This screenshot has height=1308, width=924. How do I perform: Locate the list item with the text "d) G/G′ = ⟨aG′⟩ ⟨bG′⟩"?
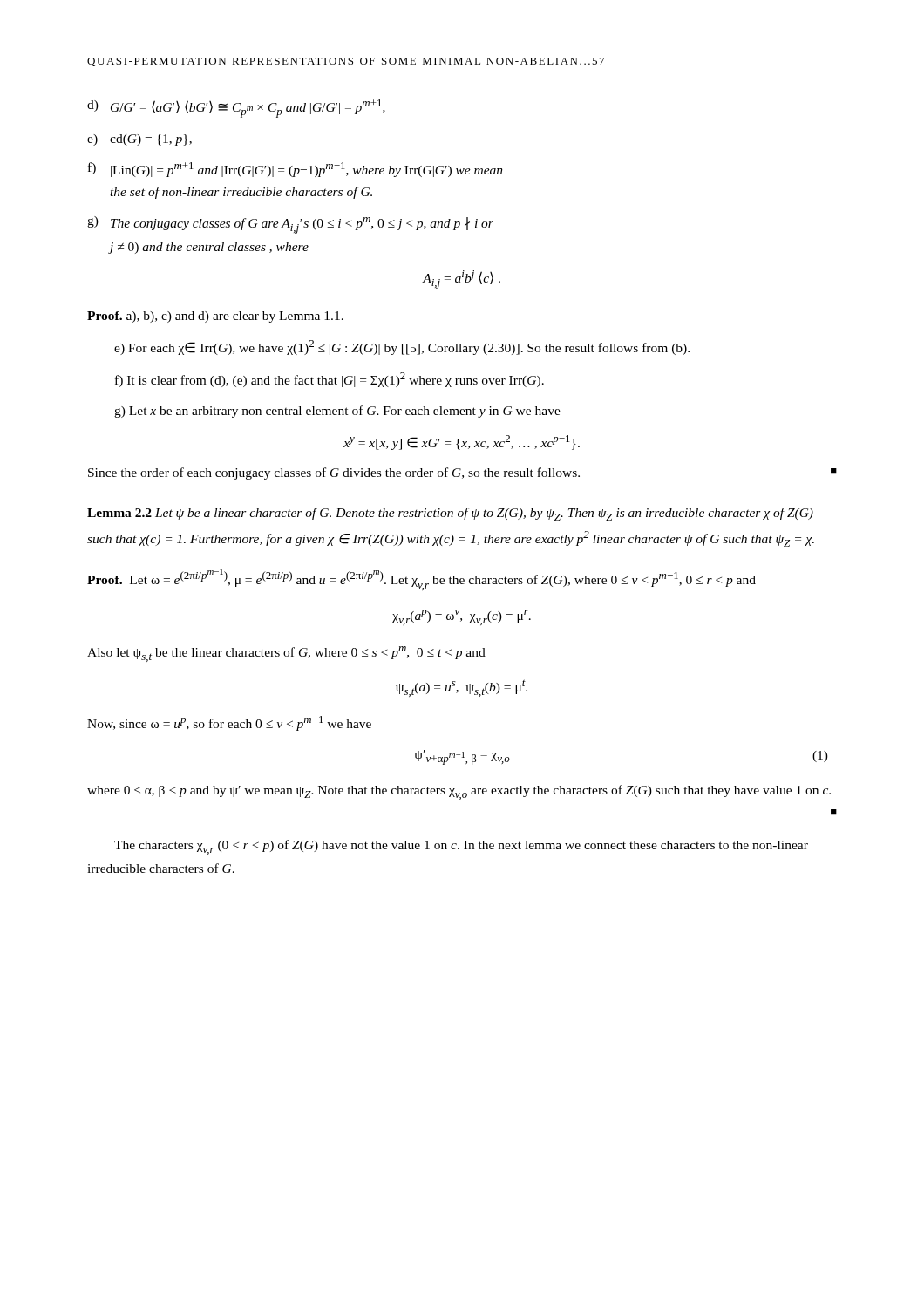236,109
